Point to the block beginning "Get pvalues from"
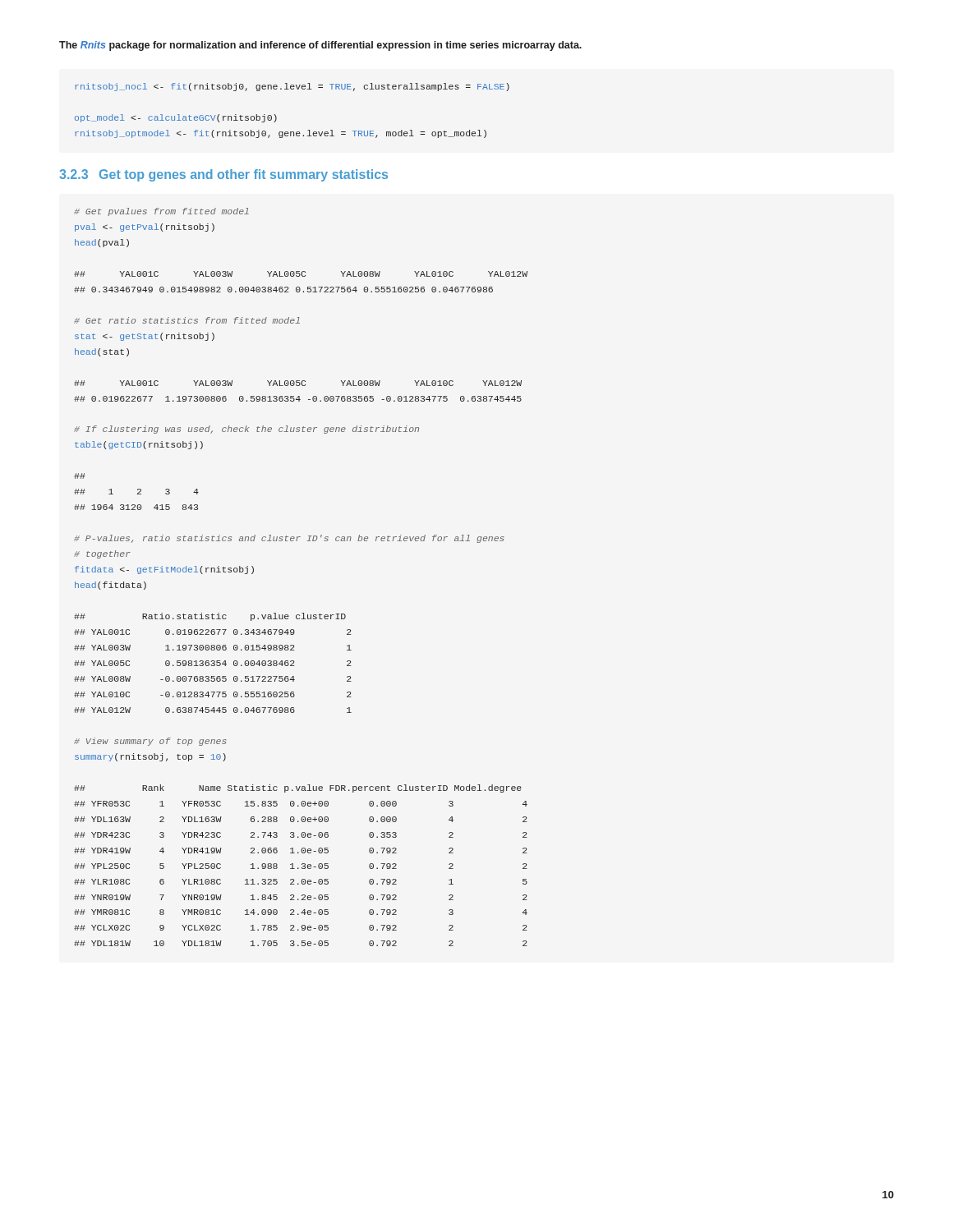Screen dimensions: 1232x953 [x=161, y=212]
